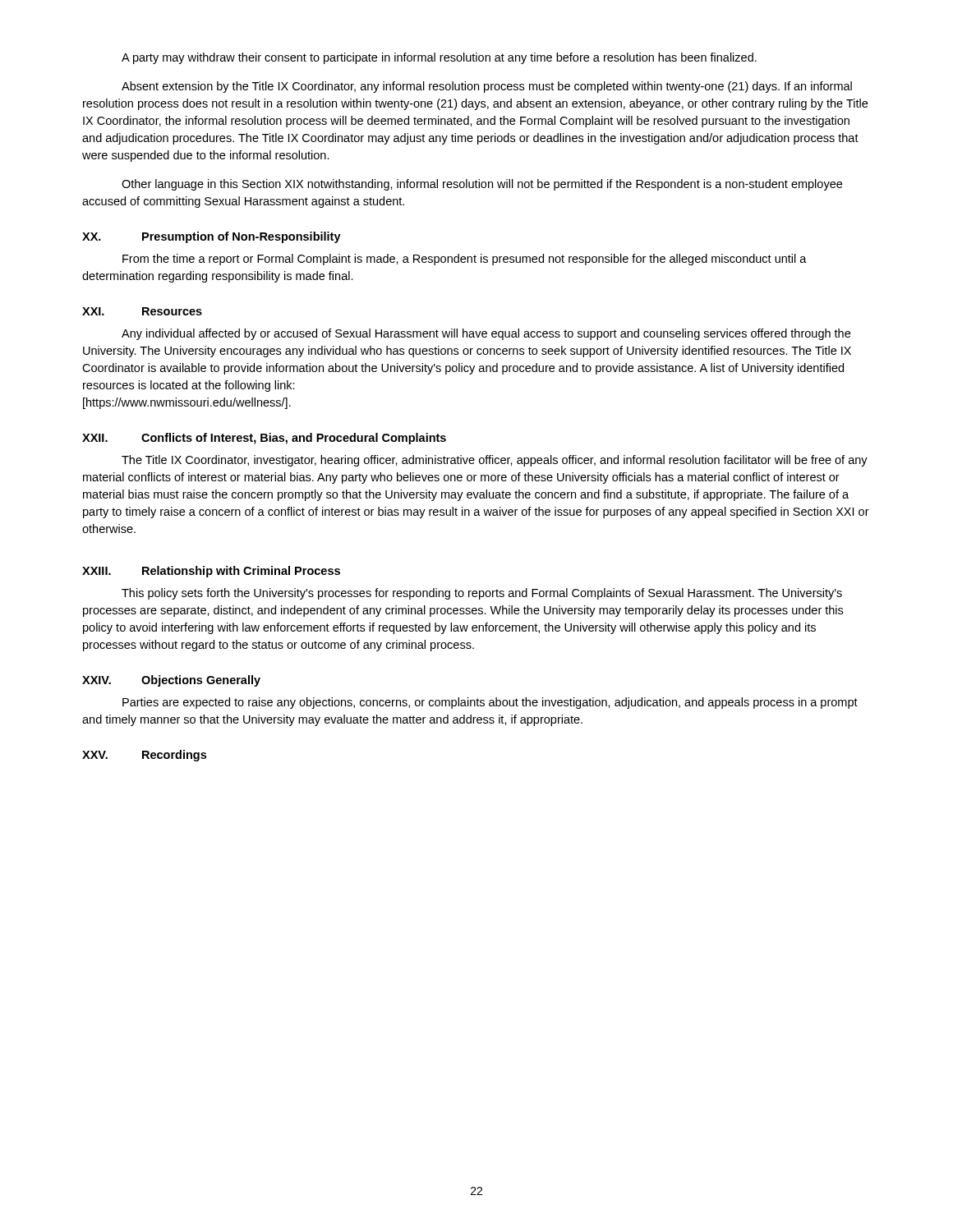953x1232 pixels.
Task: Click on the section header that says "XX. Presumption of Non-Responsibility"
Action: click(x=211, y=237)
